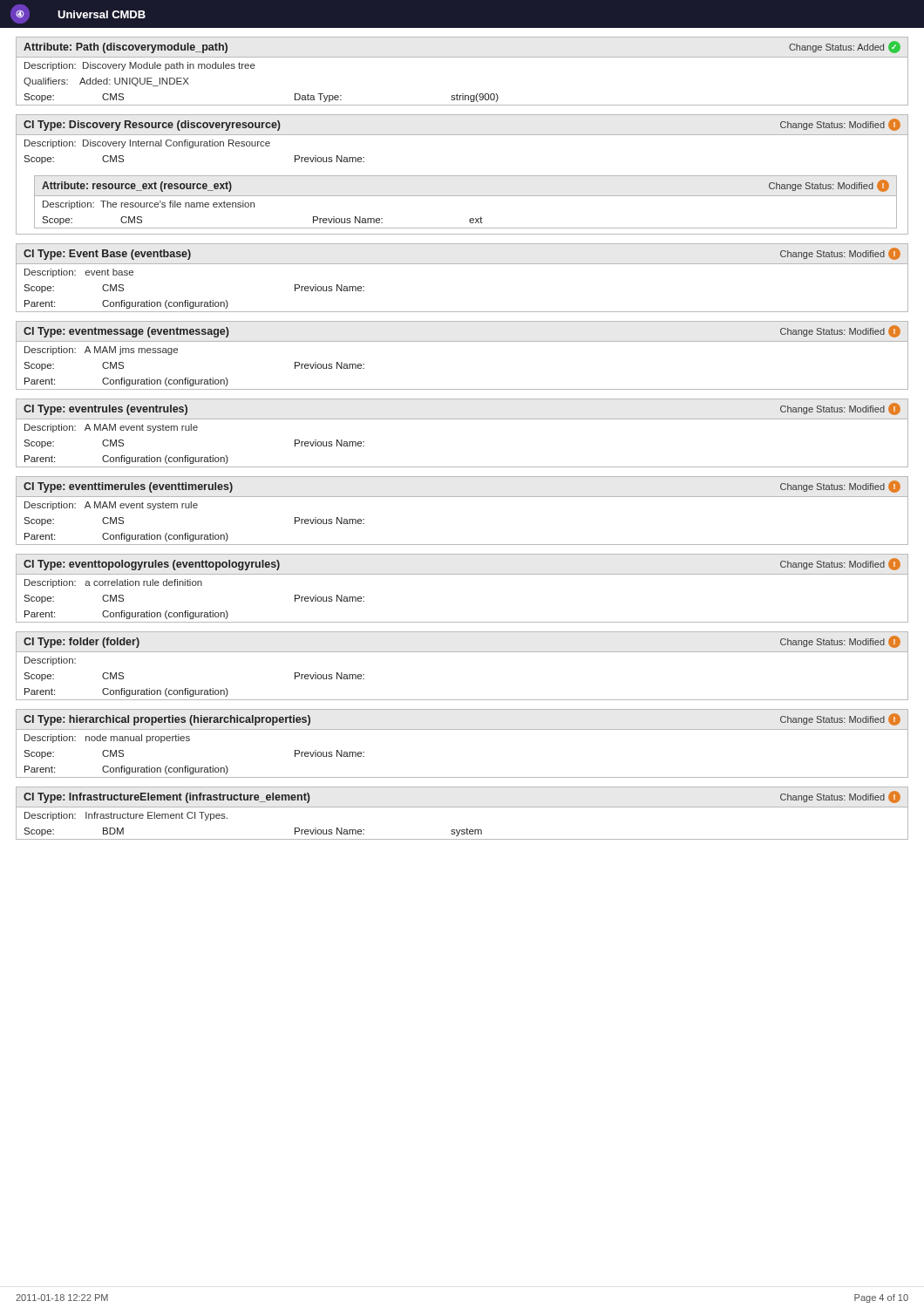Locate the region starting "CI Type: InfrastructureElement (infrastructure_element) Change Status:"
Screen dimensions: 1308x924
click(462, 813)
